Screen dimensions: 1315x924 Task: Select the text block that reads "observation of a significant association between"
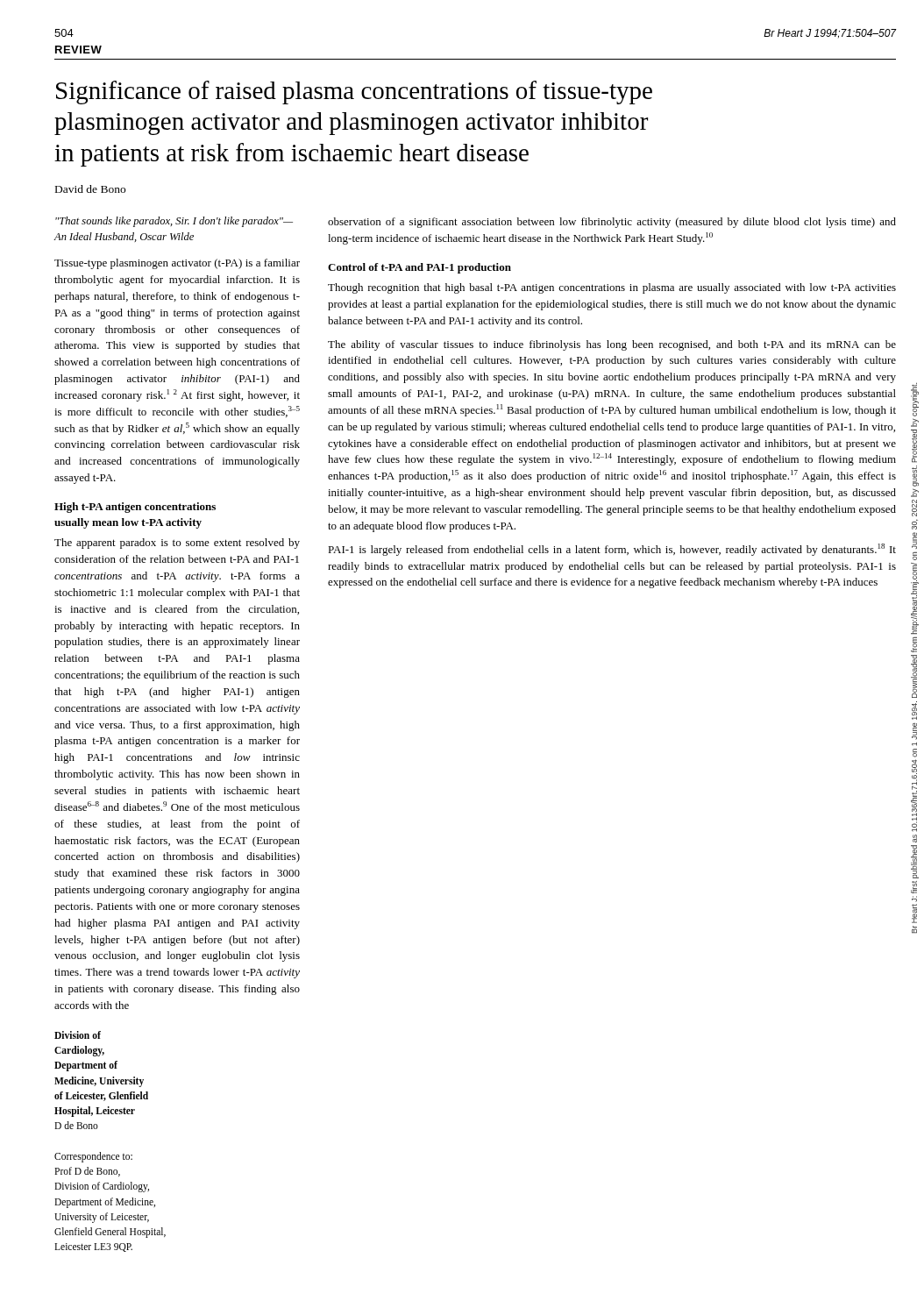(612, 230)
